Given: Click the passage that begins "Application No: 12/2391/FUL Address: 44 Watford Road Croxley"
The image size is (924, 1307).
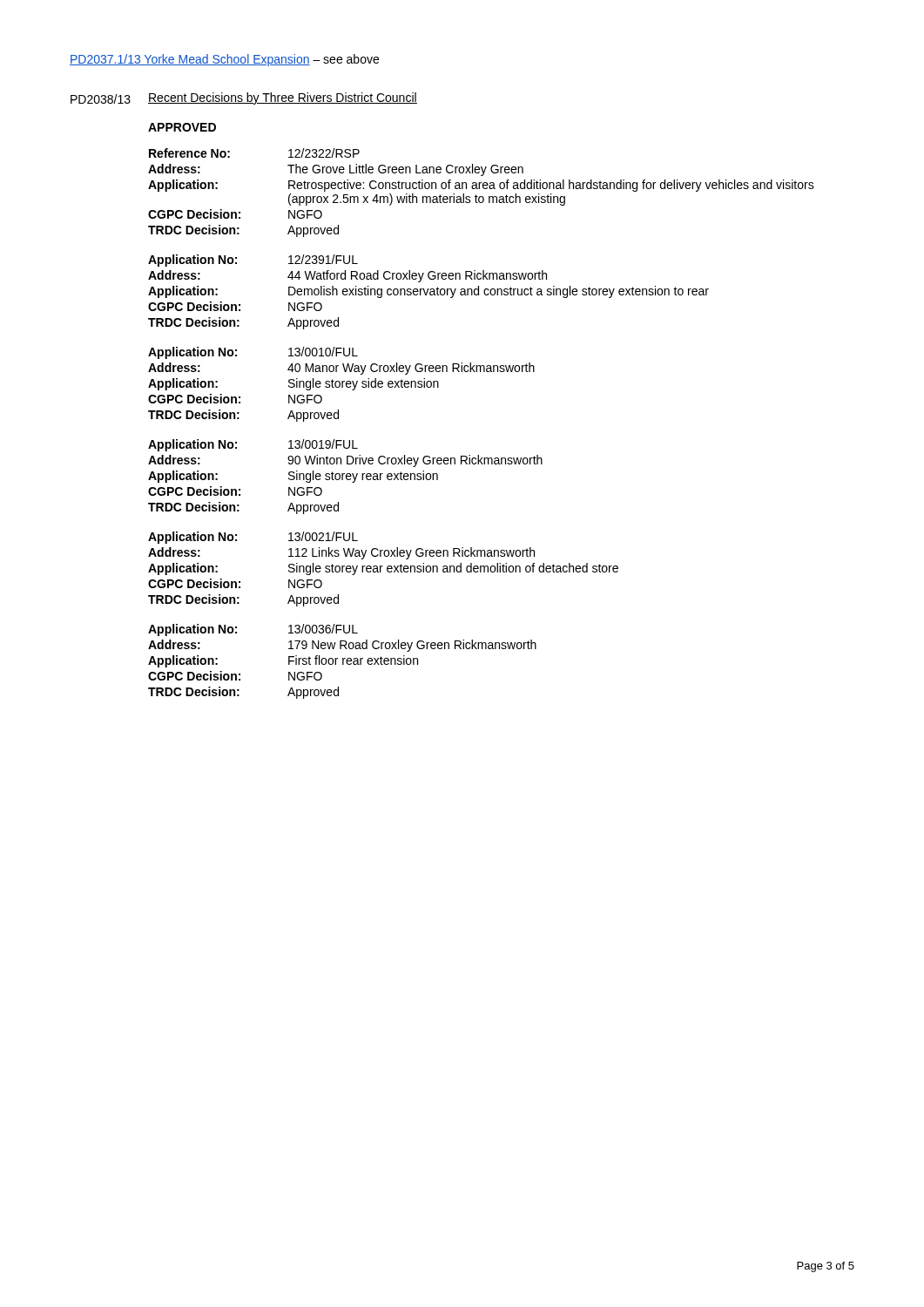Looking at the screenshot, I should 501,291.
